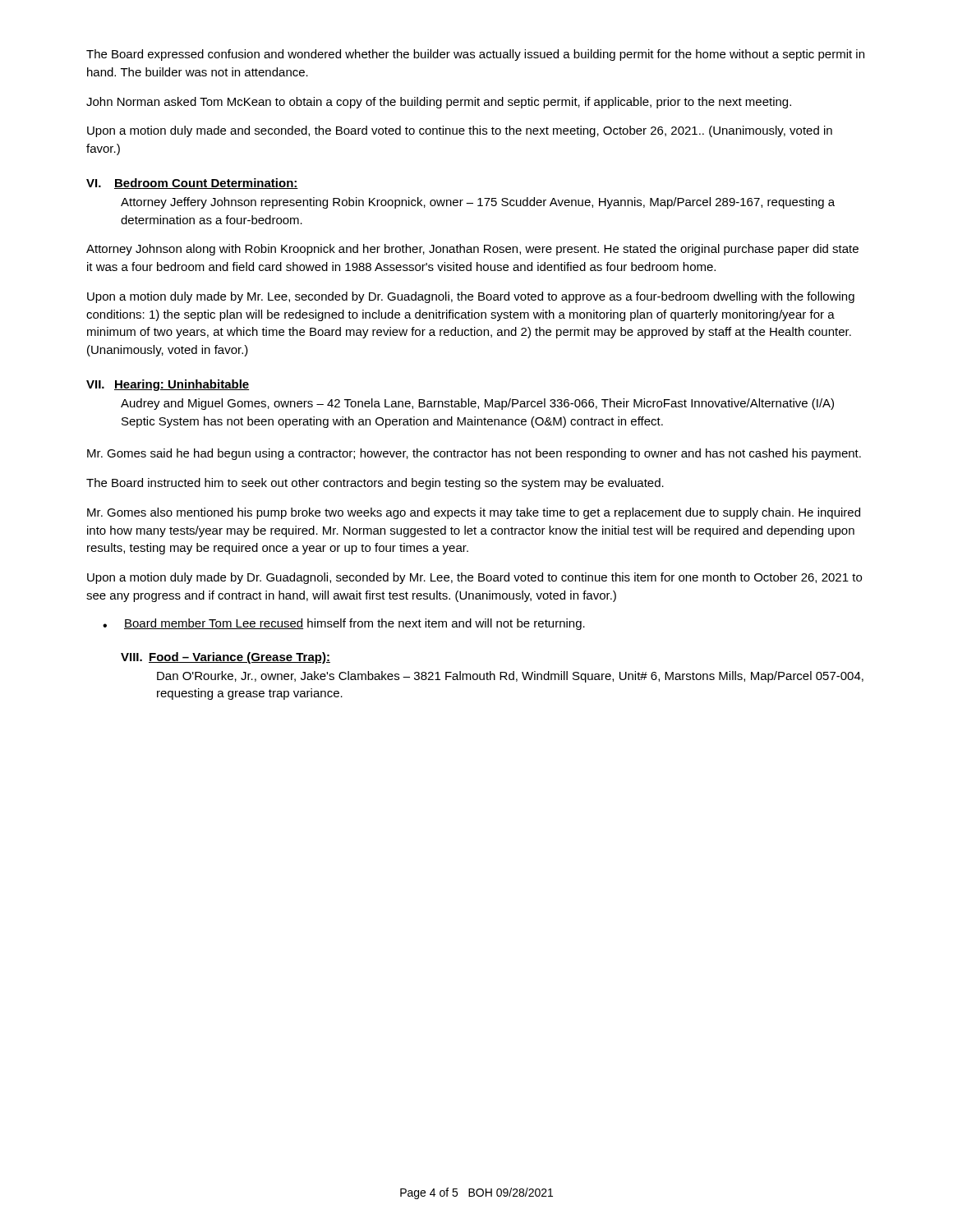Select the region starting "Mr. Gomes also mentioned his"
Image resolution: width=953 pixels, height=1232 pixels.
(x=474, y=530)
